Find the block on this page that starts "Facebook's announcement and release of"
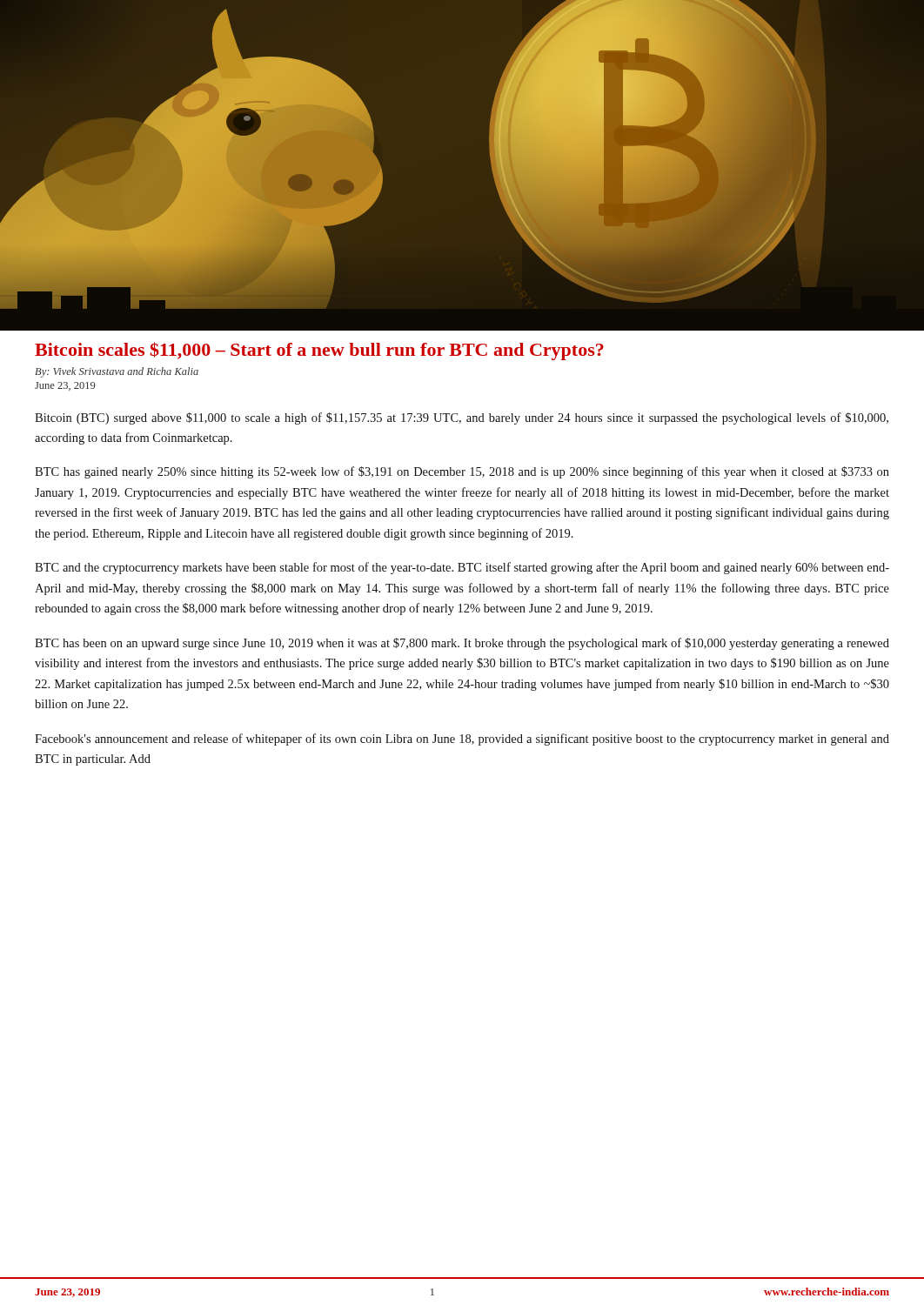Screen dimensions: 1305x924 [462, 749]
